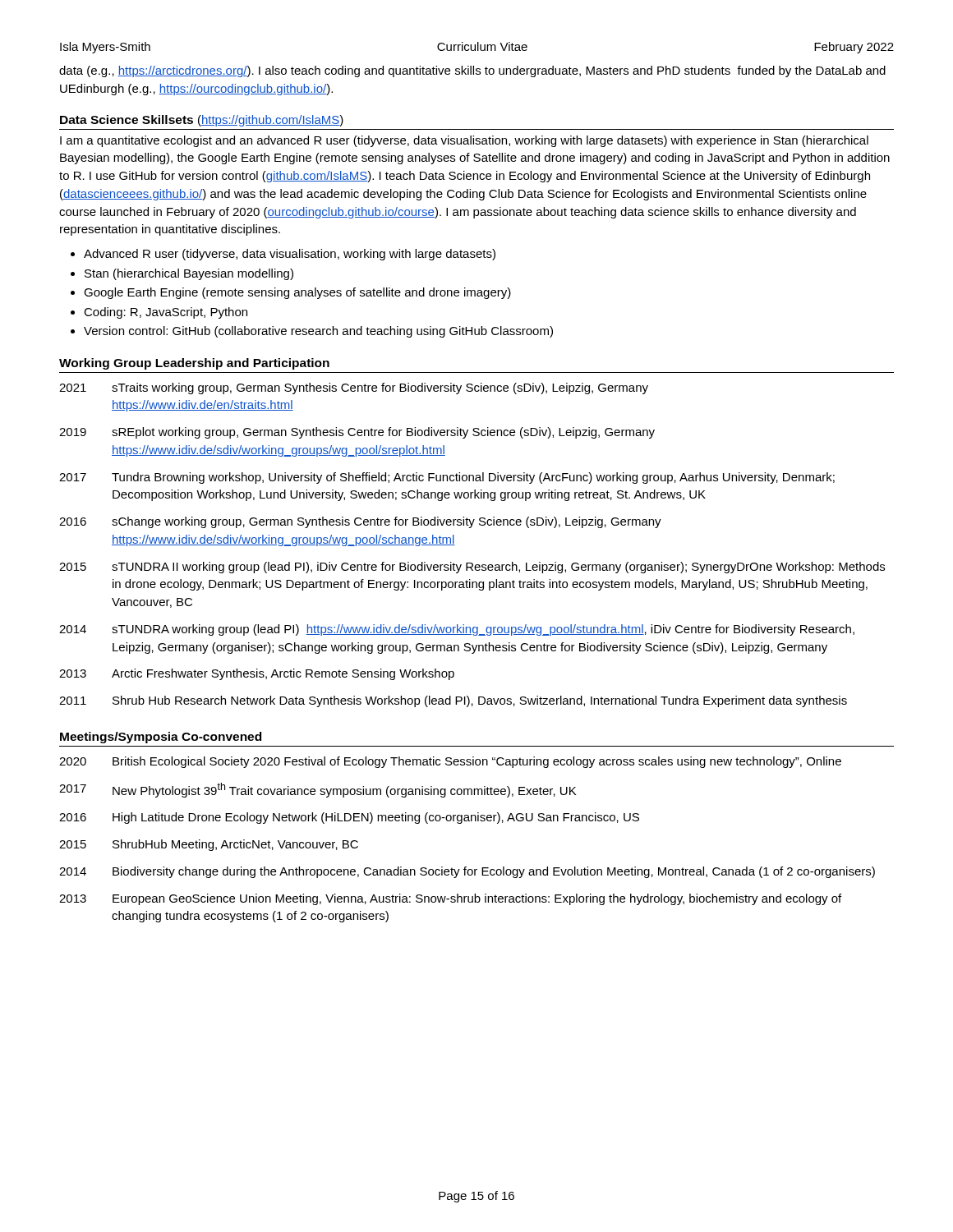This screenshot has height=1232, width=953.
Task: Click on the text block that reads "sREplot working group, German Synthesis Centre"
Action: [x=383, y=441]
